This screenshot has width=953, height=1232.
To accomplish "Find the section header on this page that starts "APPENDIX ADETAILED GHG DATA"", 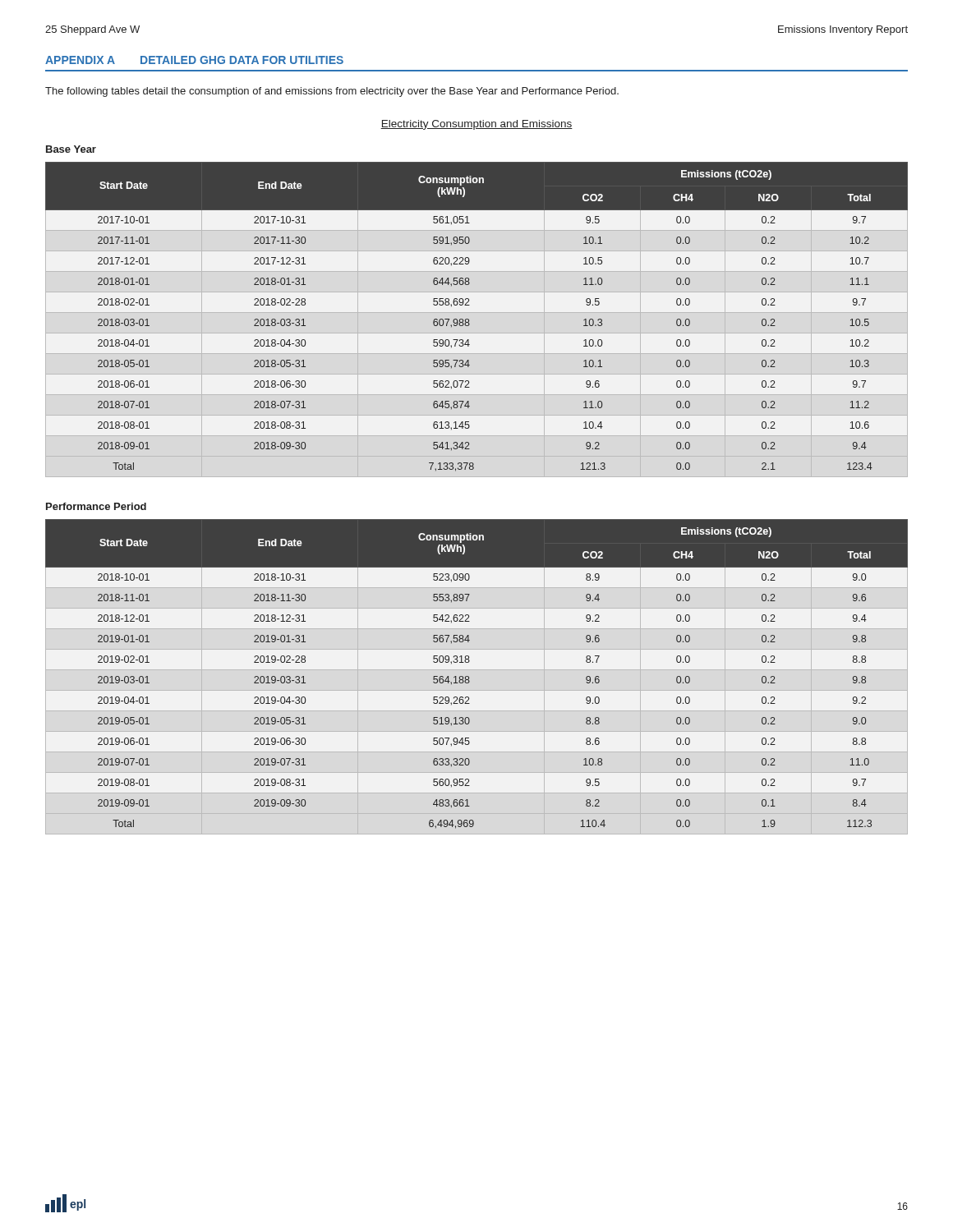I will (x=194, y=60).
